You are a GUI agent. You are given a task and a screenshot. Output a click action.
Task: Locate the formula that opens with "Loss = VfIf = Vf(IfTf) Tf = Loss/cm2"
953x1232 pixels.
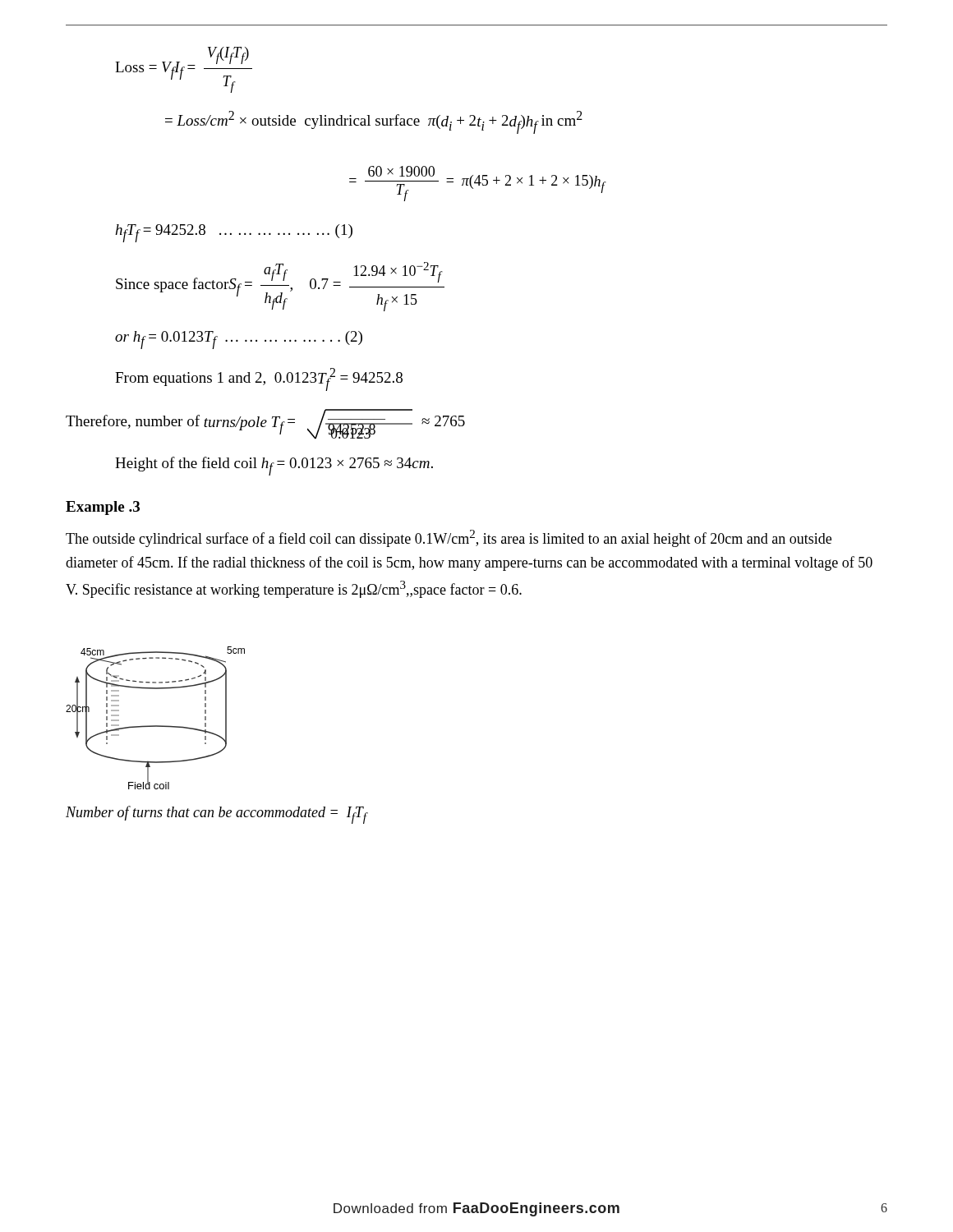(x=184, y=70)
